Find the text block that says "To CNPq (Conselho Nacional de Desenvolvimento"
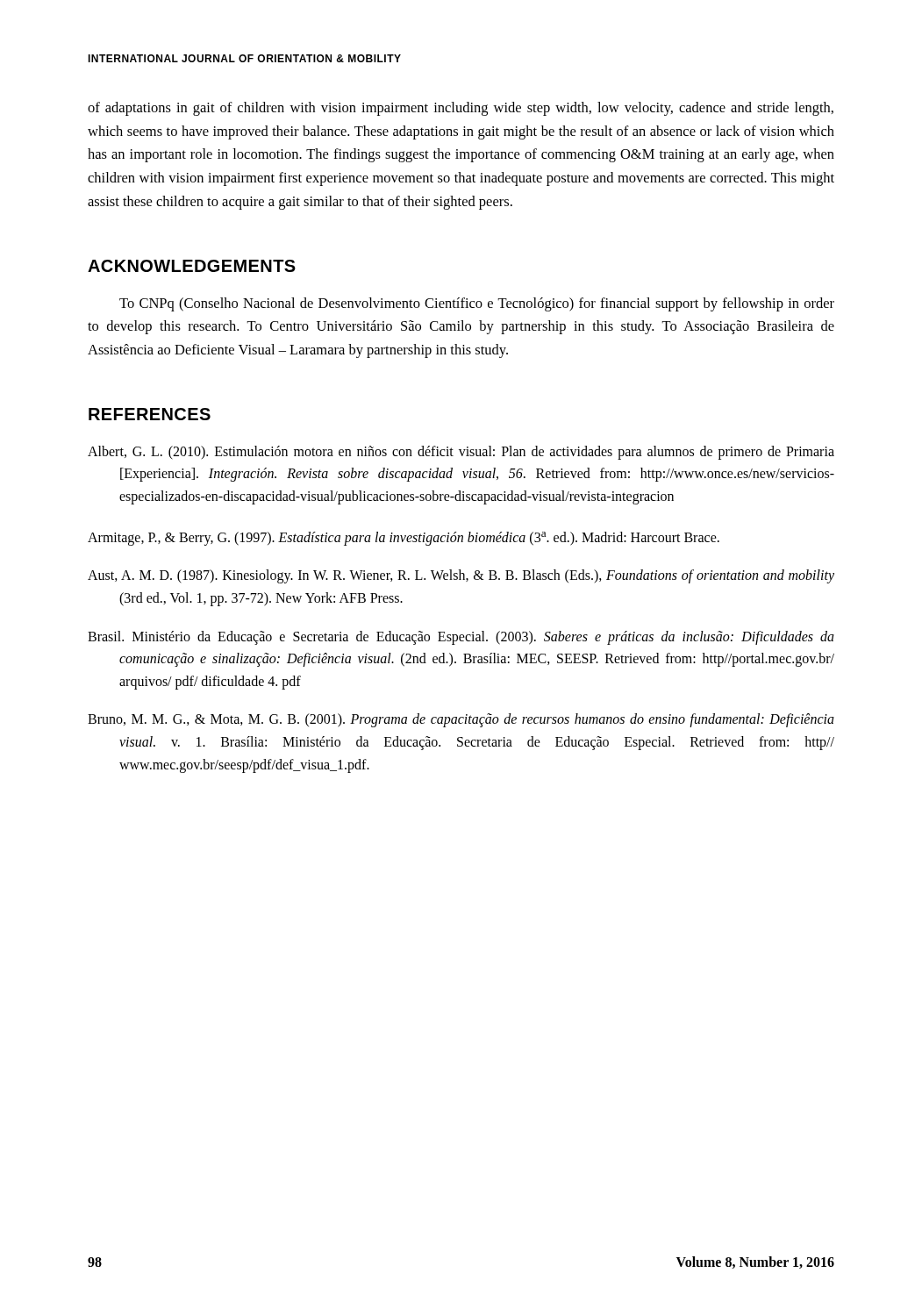The height and width of the screenshot is (1316, 922). (x=461, y=326)
